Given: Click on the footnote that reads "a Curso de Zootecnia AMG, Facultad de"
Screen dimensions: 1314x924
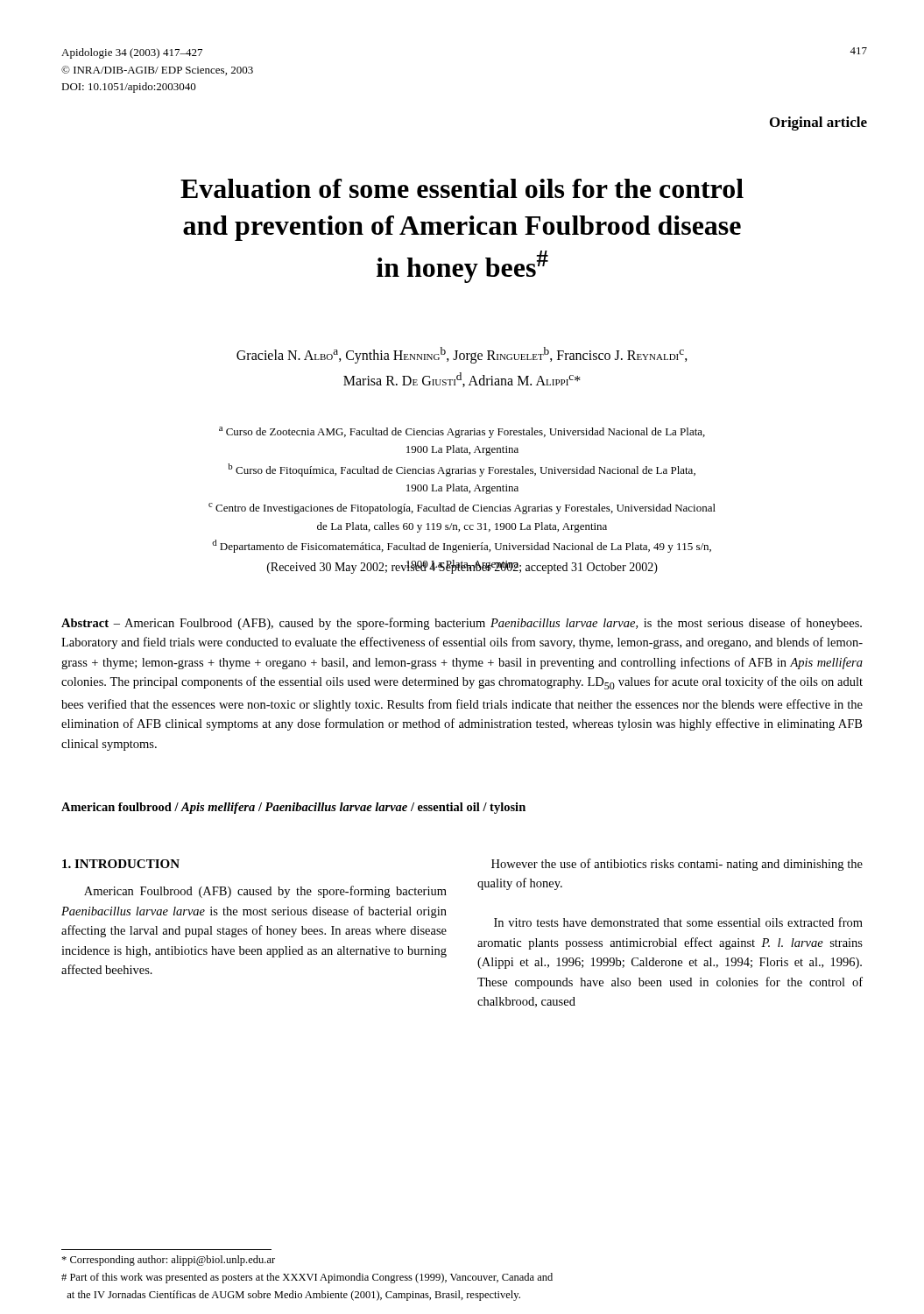Looking at the screenshot, I should click(462, 496).
